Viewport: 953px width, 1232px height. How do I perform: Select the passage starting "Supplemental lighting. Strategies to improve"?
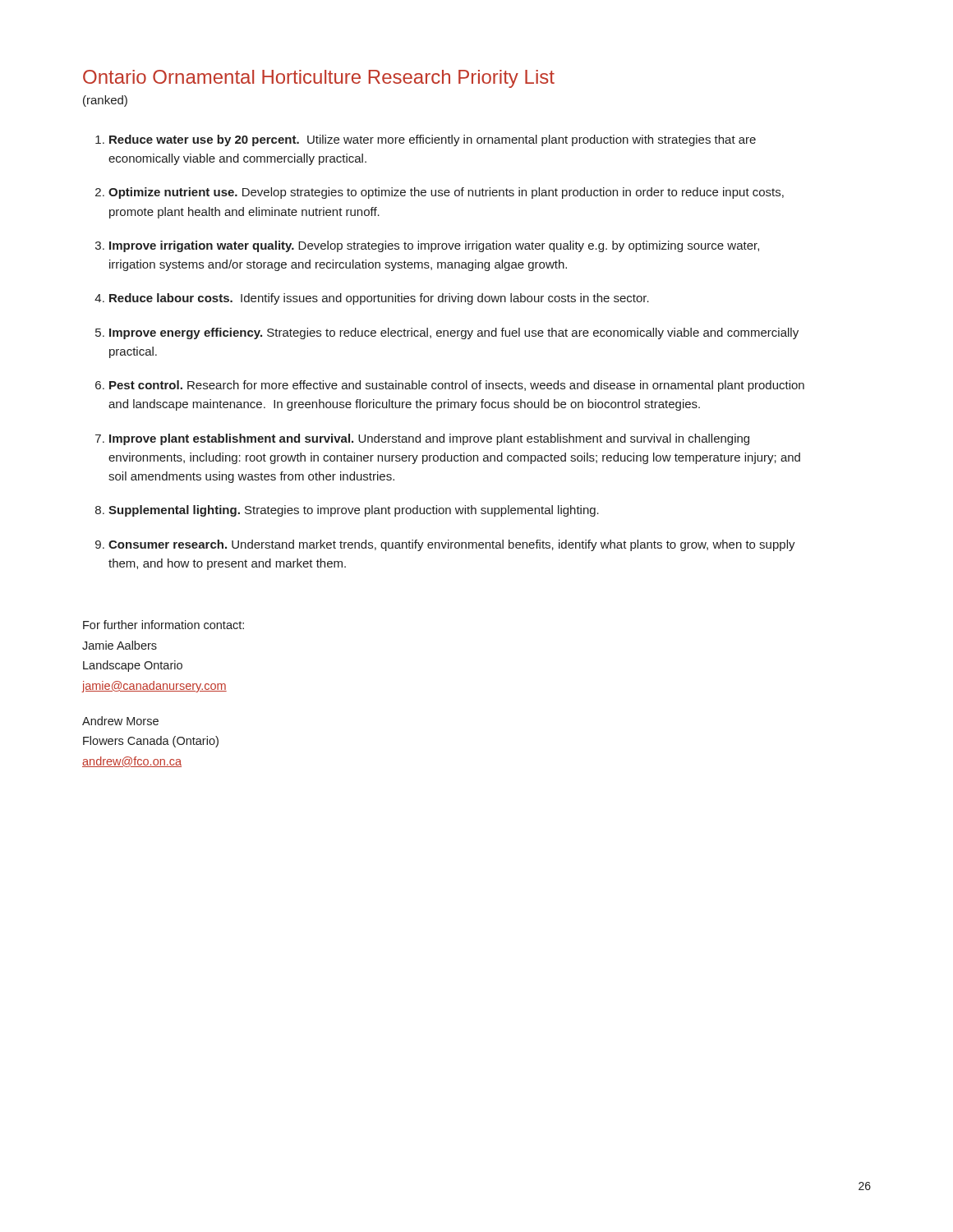click(354, 510)
